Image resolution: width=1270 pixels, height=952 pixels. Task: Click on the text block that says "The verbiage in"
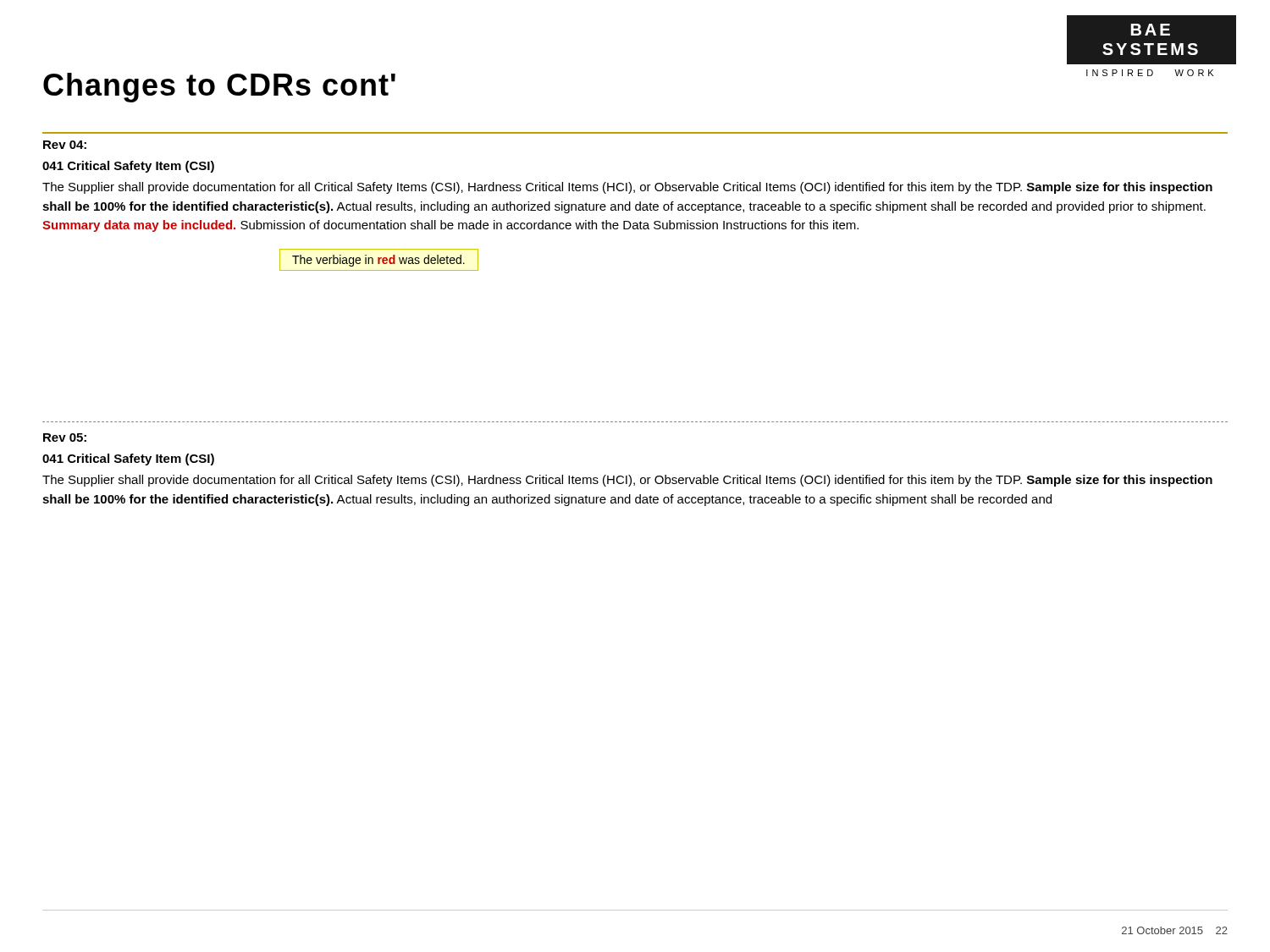pyautogui.click(x=379, y=259)
